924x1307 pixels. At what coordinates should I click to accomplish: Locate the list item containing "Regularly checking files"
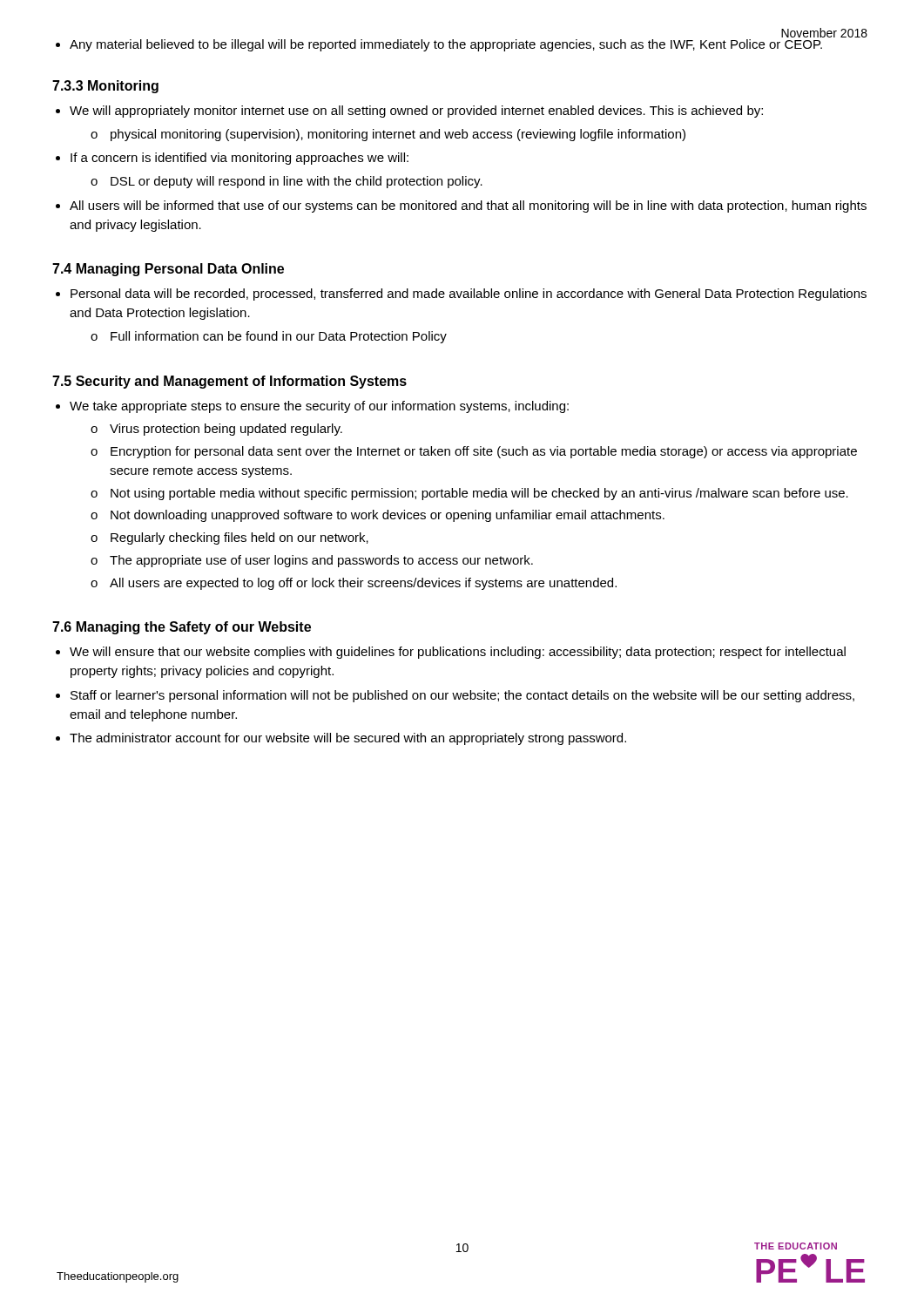point(239,537)
